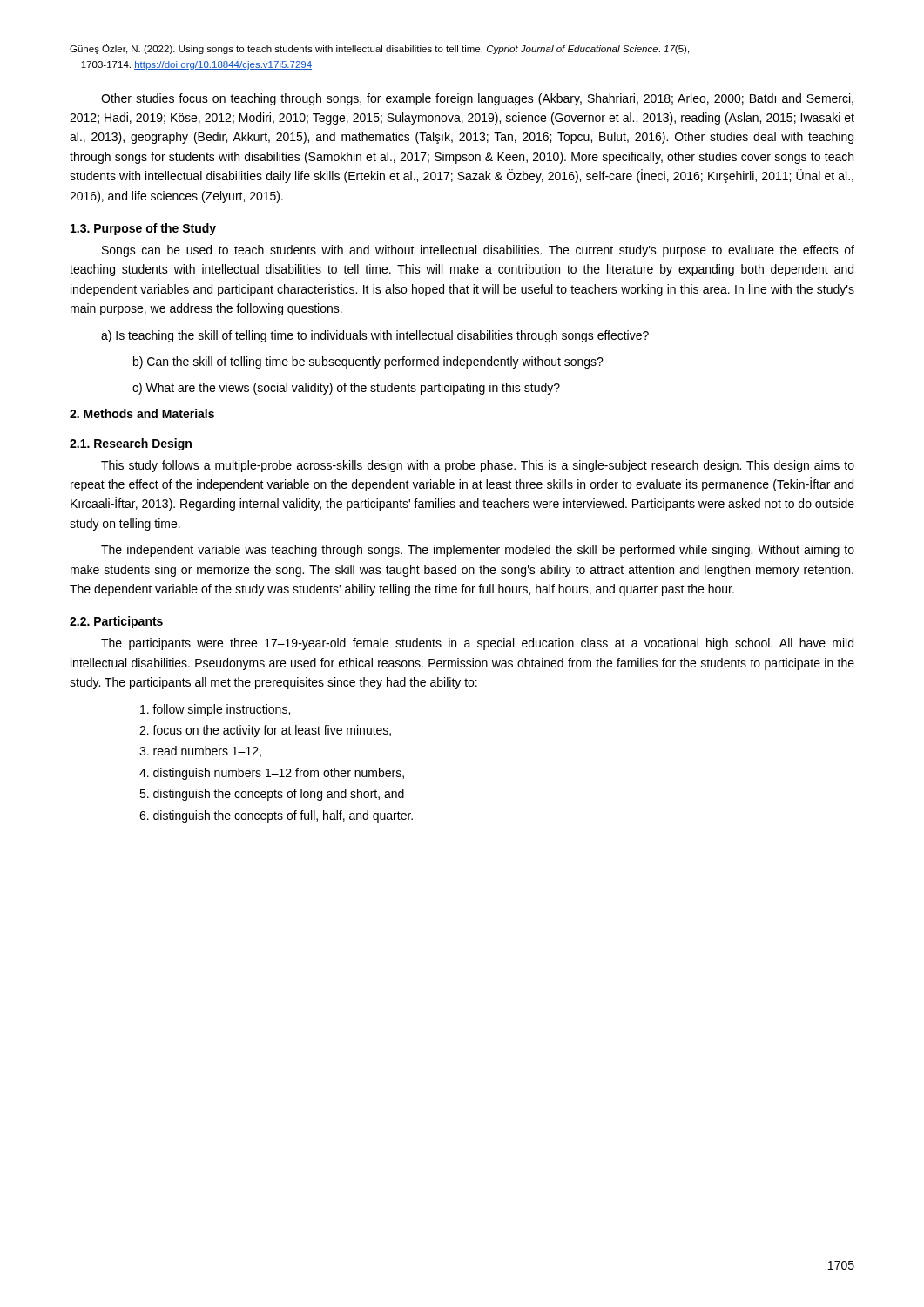Locate the text block containing "c) What are the views (social validity) of"
924x1307 pixels.
pos(346,388)
